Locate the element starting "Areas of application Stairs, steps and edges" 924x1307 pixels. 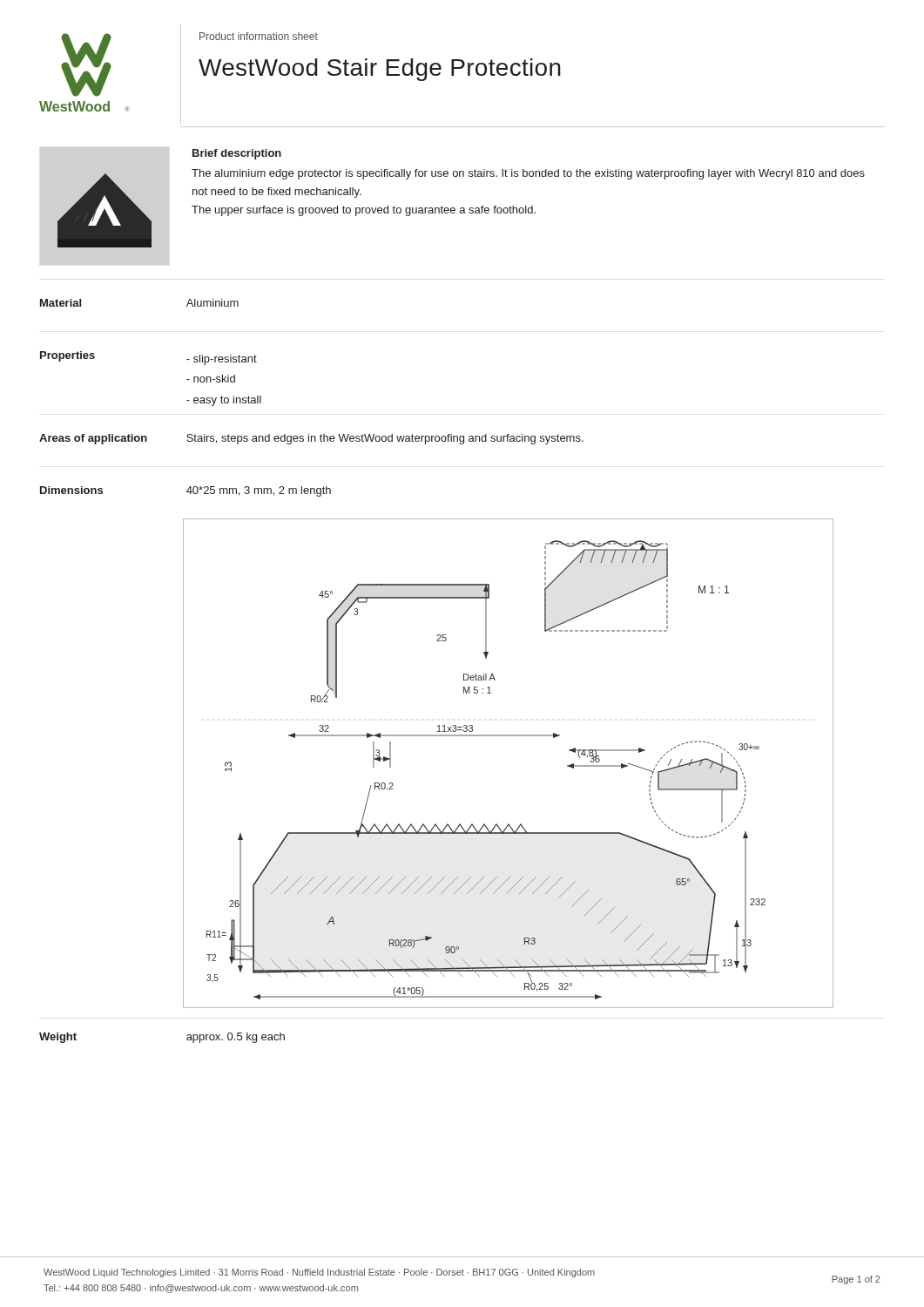tap(439, 438)
